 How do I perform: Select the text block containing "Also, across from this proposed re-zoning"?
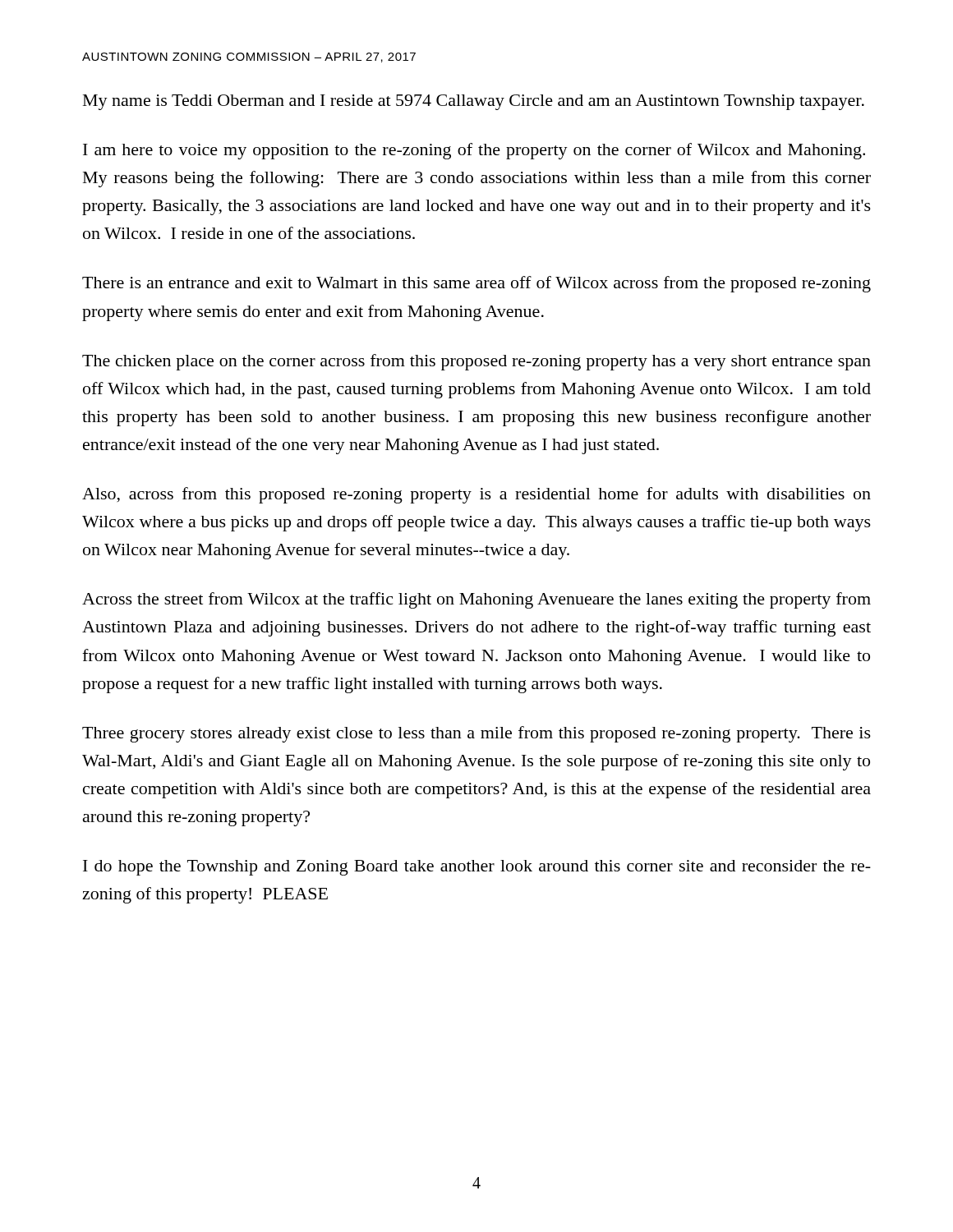tap(476, 521)
